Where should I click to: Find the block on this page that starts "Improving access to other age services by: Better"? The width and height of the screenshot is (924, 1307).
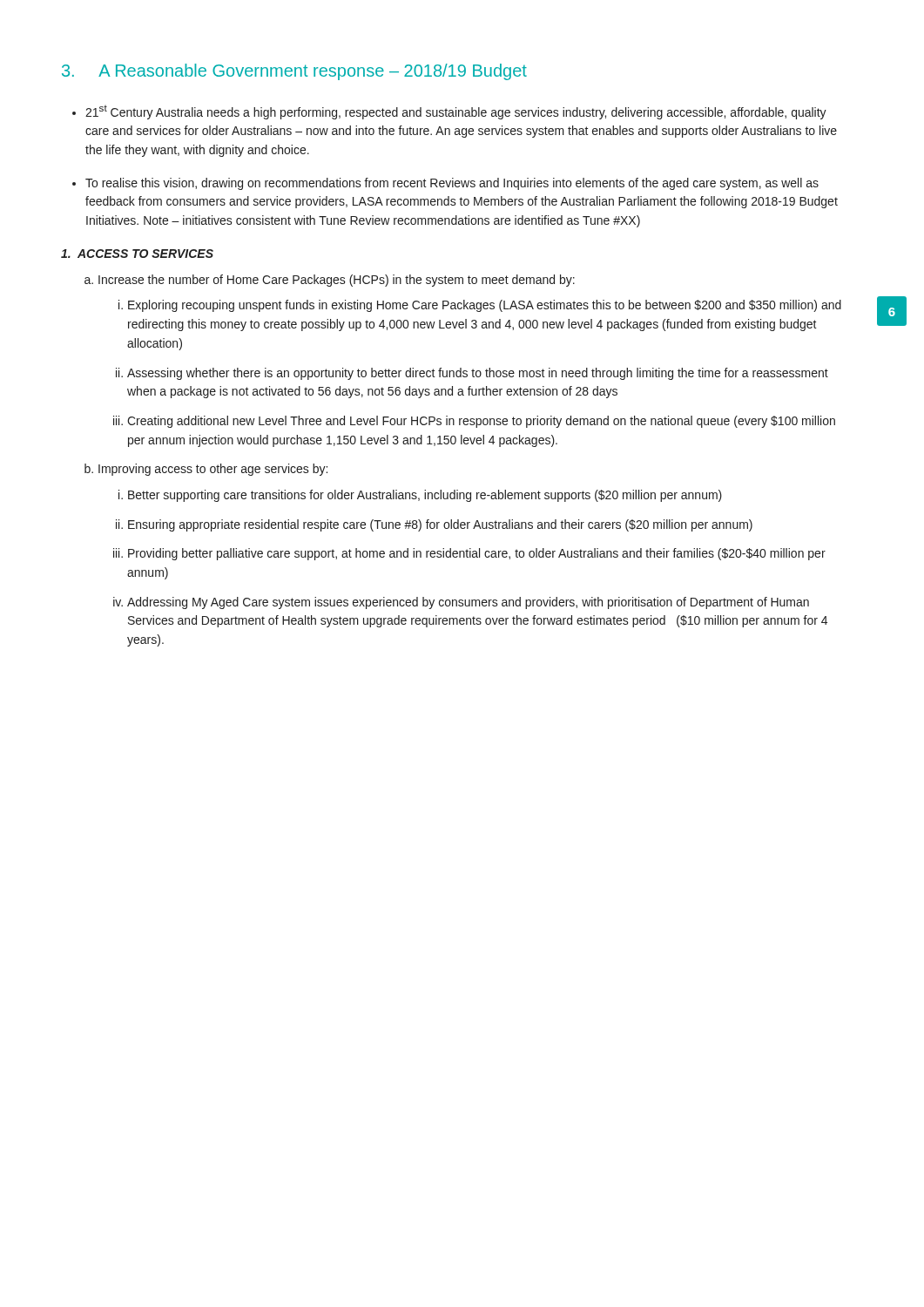(x=472, y=556)
